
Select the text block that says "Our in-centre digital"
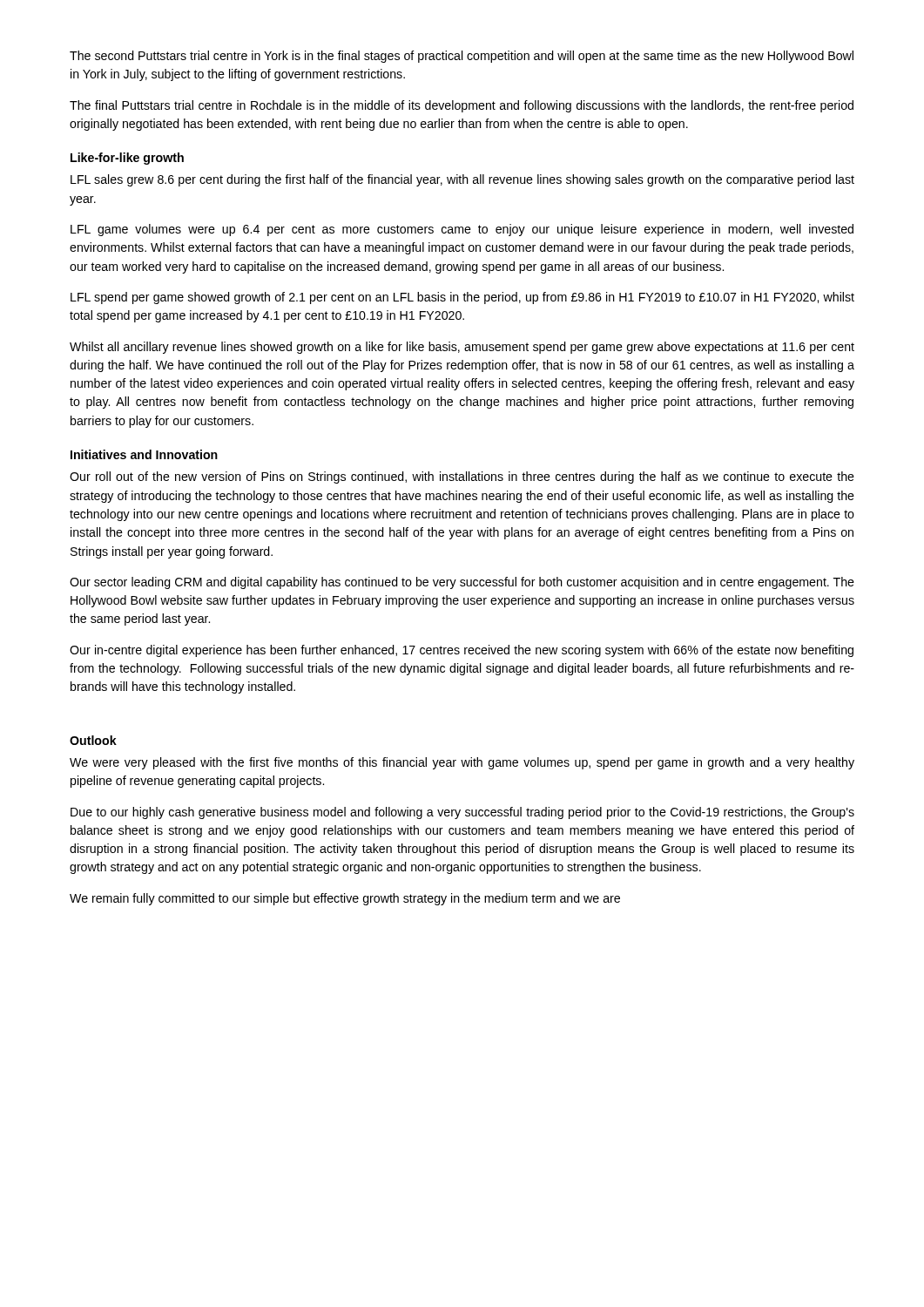click(462, 668)
